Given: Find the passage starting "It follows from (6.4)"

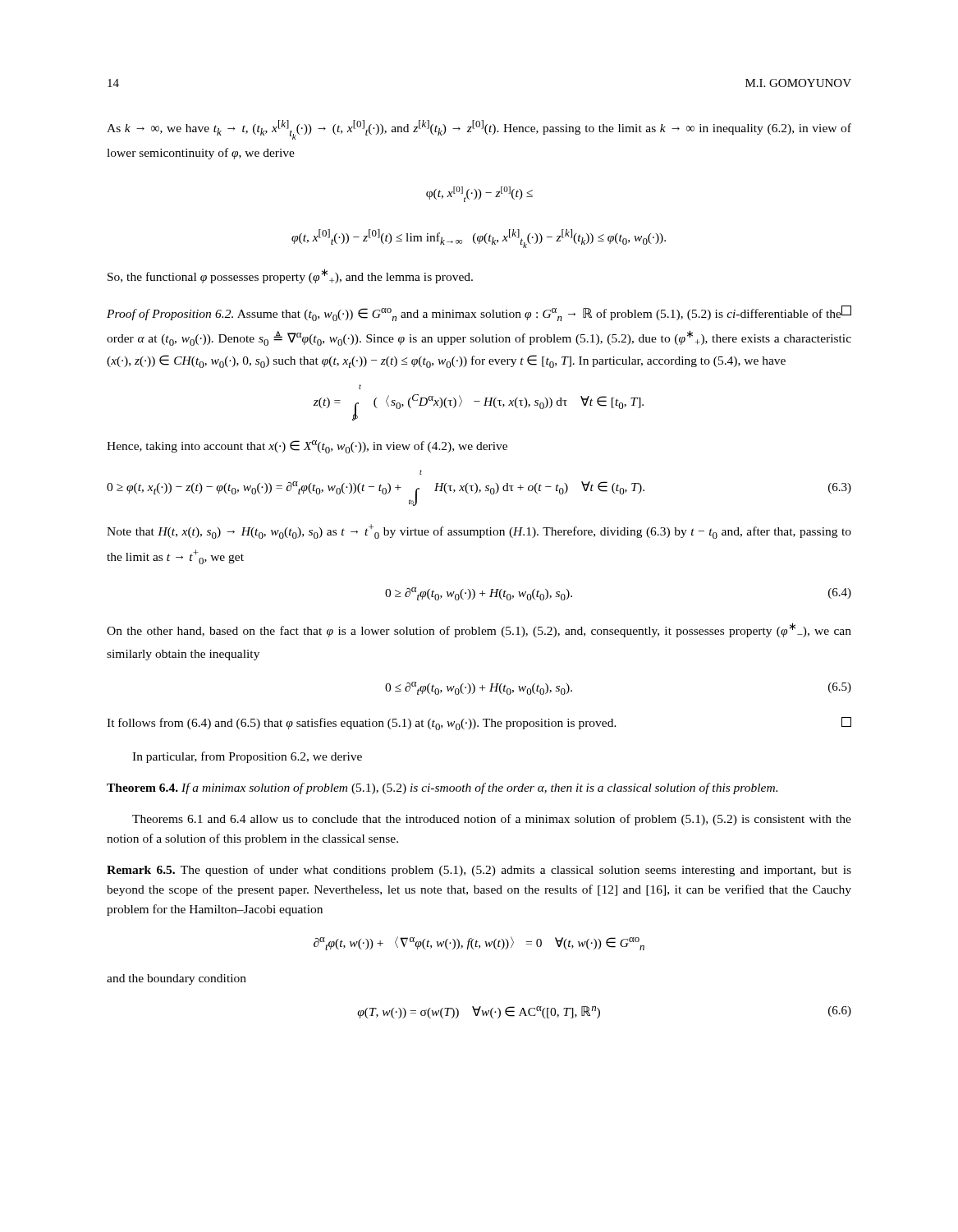Looking at the screenshot, I should pos(479,724).
